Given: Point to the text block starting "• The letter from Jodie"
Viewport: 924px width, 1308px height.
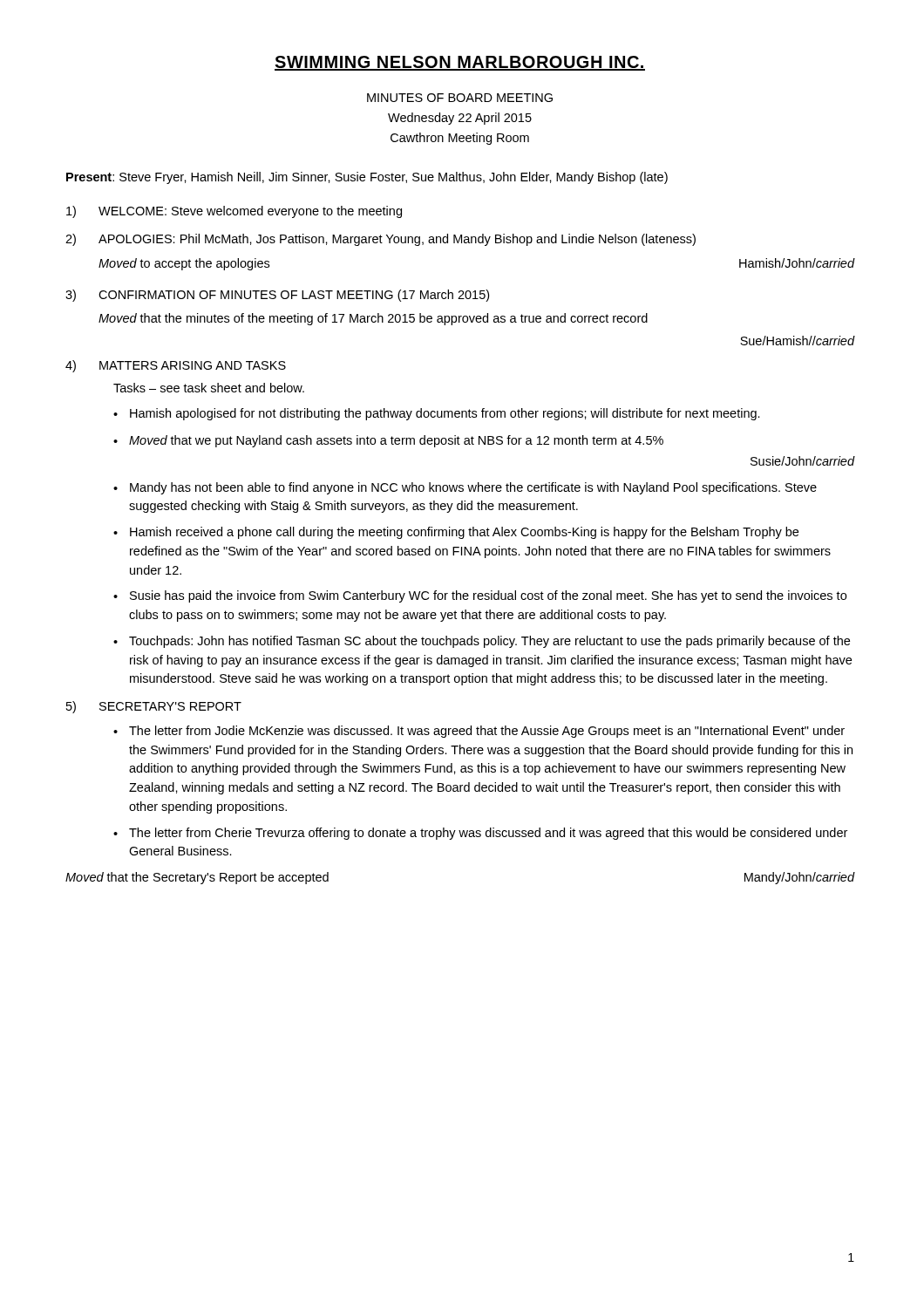Looking at the screenshot, I should 484,769.
